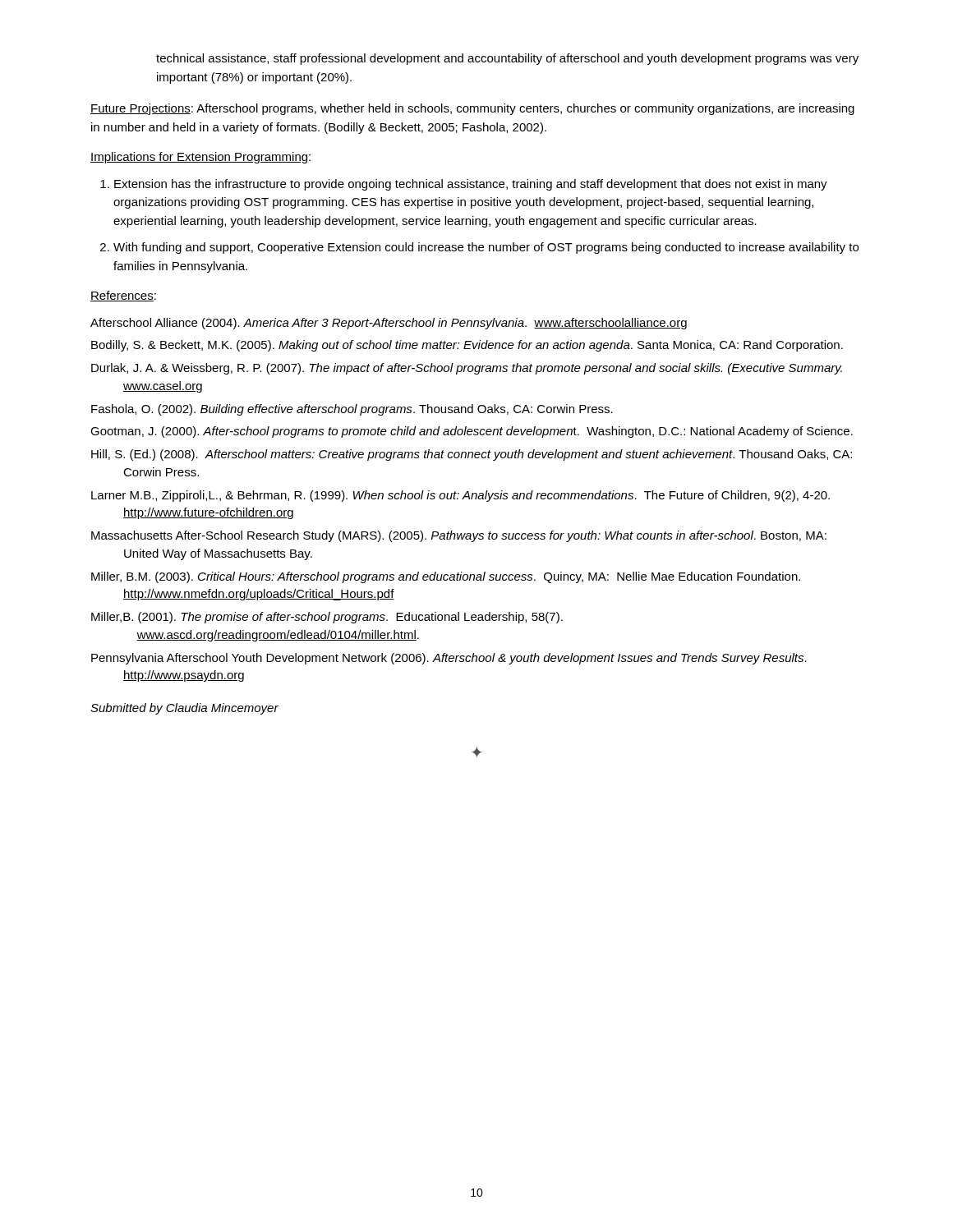The image size is (953, 1232).
Task: Locate the block of text that opens with "Gootman, J. (2000). After-school"
Action: coord(472,431)
